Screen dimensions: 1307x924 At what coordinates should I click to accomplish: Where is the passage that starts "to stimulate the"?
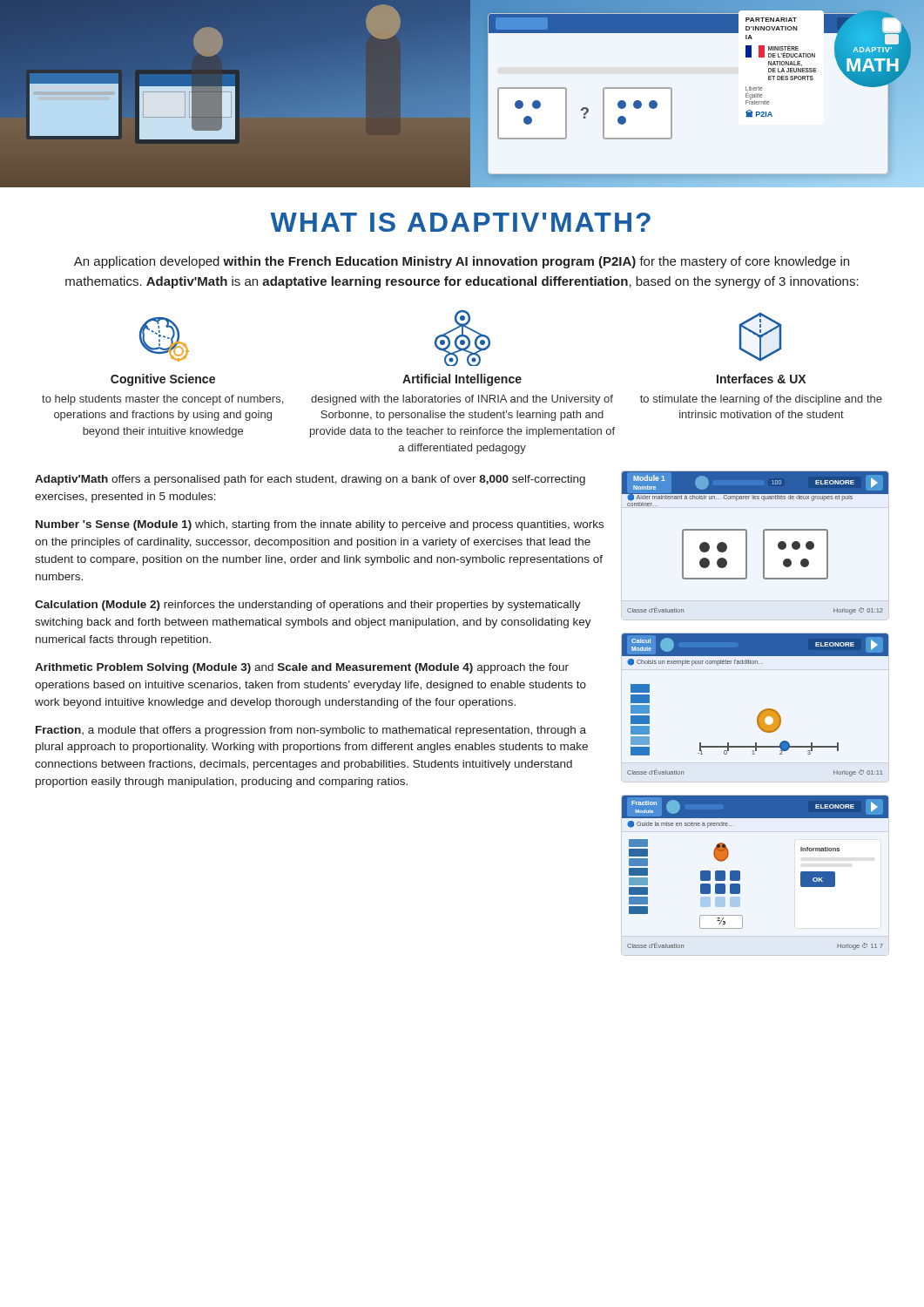click(x=761, y=406)
